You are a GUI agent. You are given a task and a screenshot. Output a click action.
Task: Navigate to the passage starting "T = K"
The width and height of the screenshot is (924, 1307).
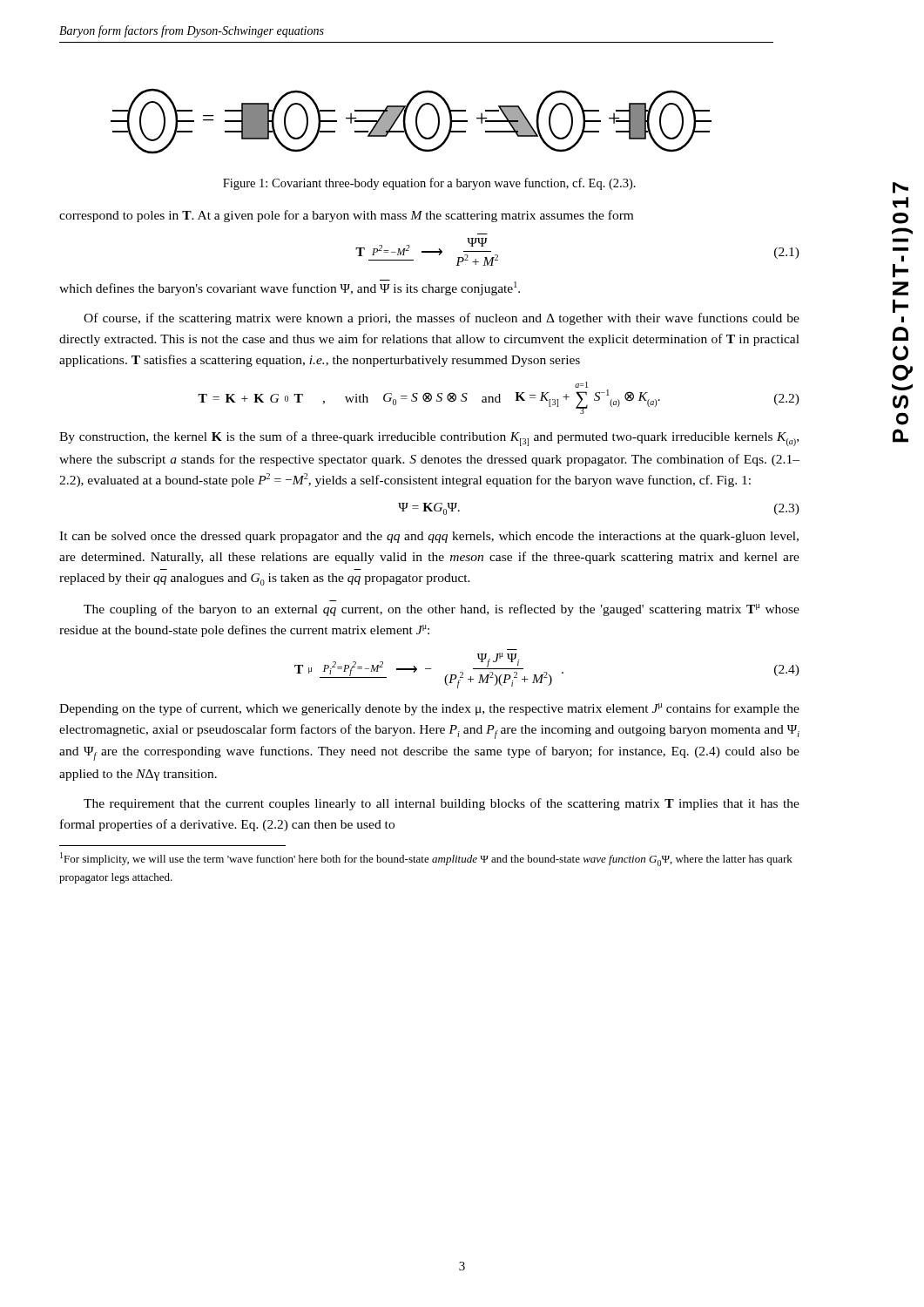(499, 398)
